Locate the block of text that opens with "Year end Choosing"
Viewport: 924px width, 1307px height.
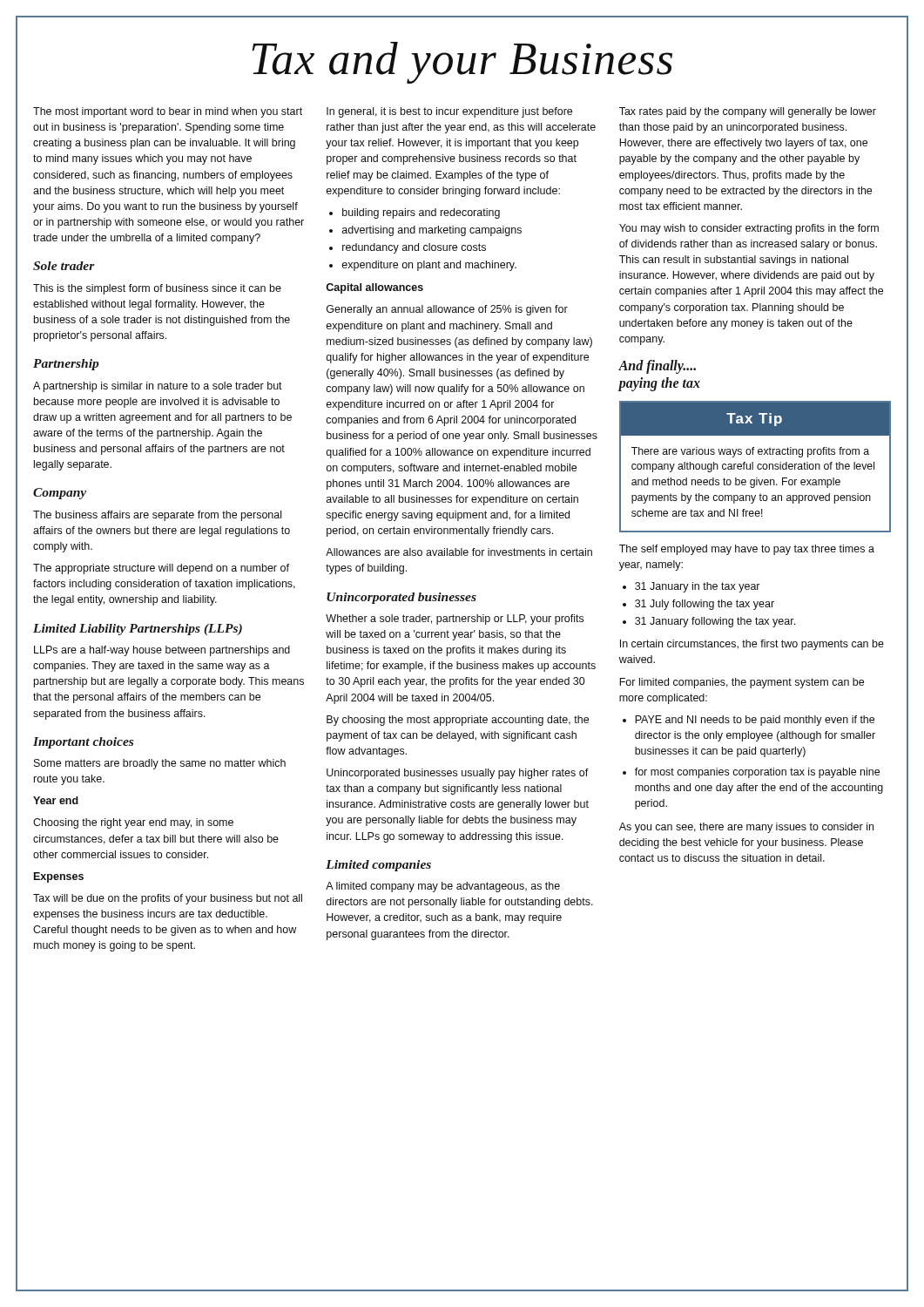(169, 828)
